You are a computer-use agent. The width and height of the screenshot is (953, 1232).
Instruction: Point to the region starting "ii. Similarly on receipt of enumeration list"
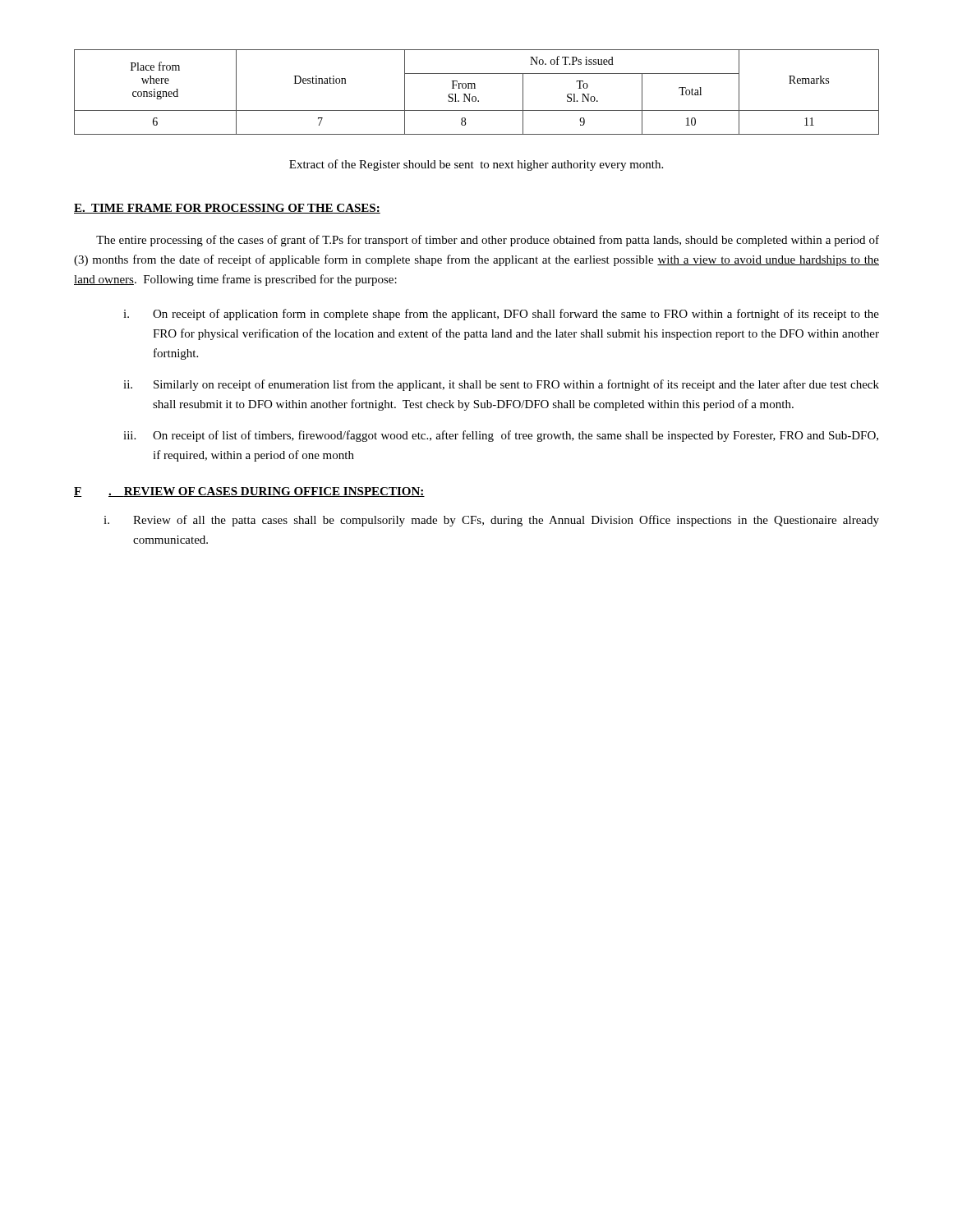click(501, 394)
